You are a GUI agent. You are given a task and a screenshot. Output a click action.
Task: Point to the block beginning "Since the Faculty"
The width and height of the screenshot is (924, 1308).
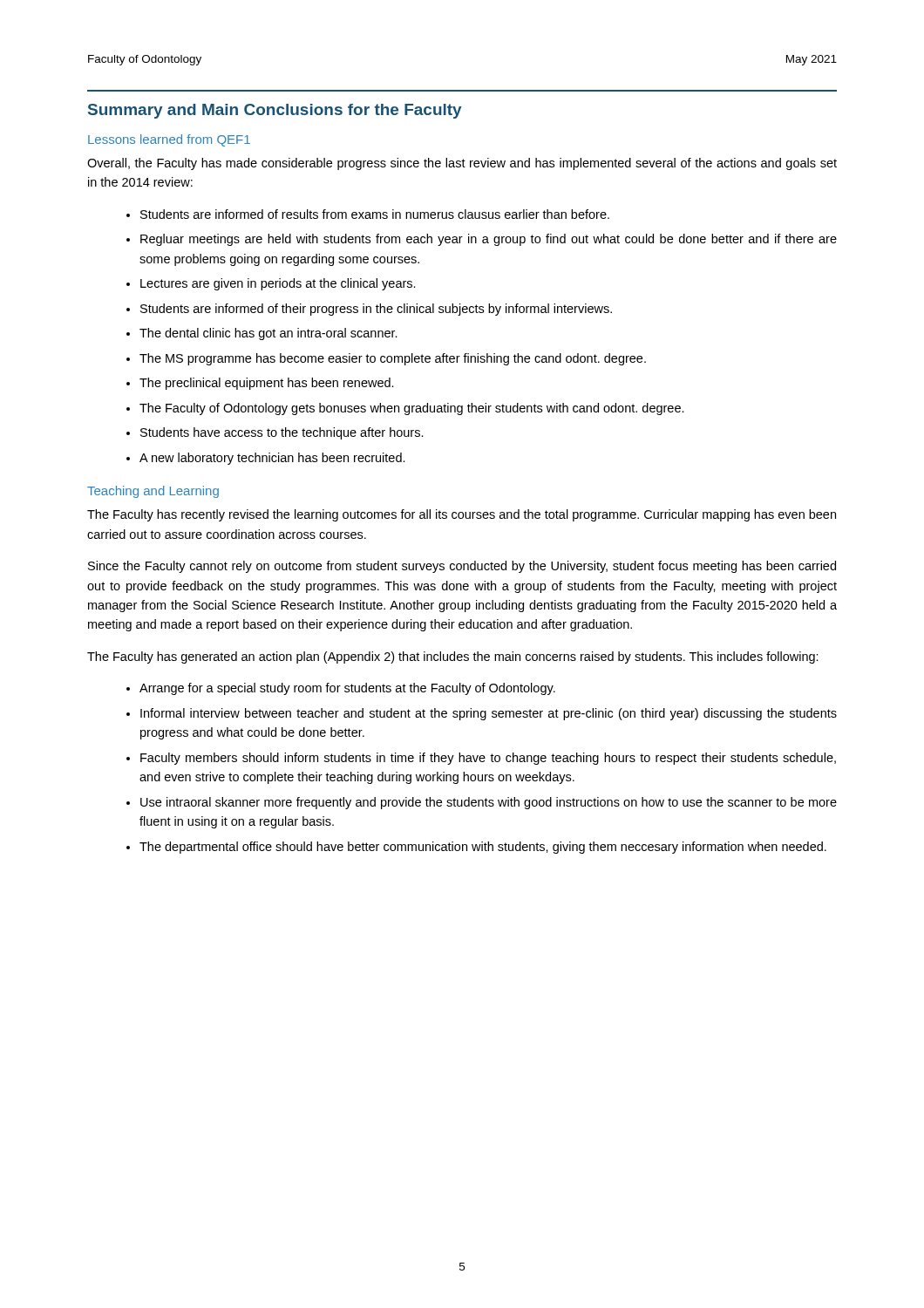pyautogui.click(x=462, y=596)
